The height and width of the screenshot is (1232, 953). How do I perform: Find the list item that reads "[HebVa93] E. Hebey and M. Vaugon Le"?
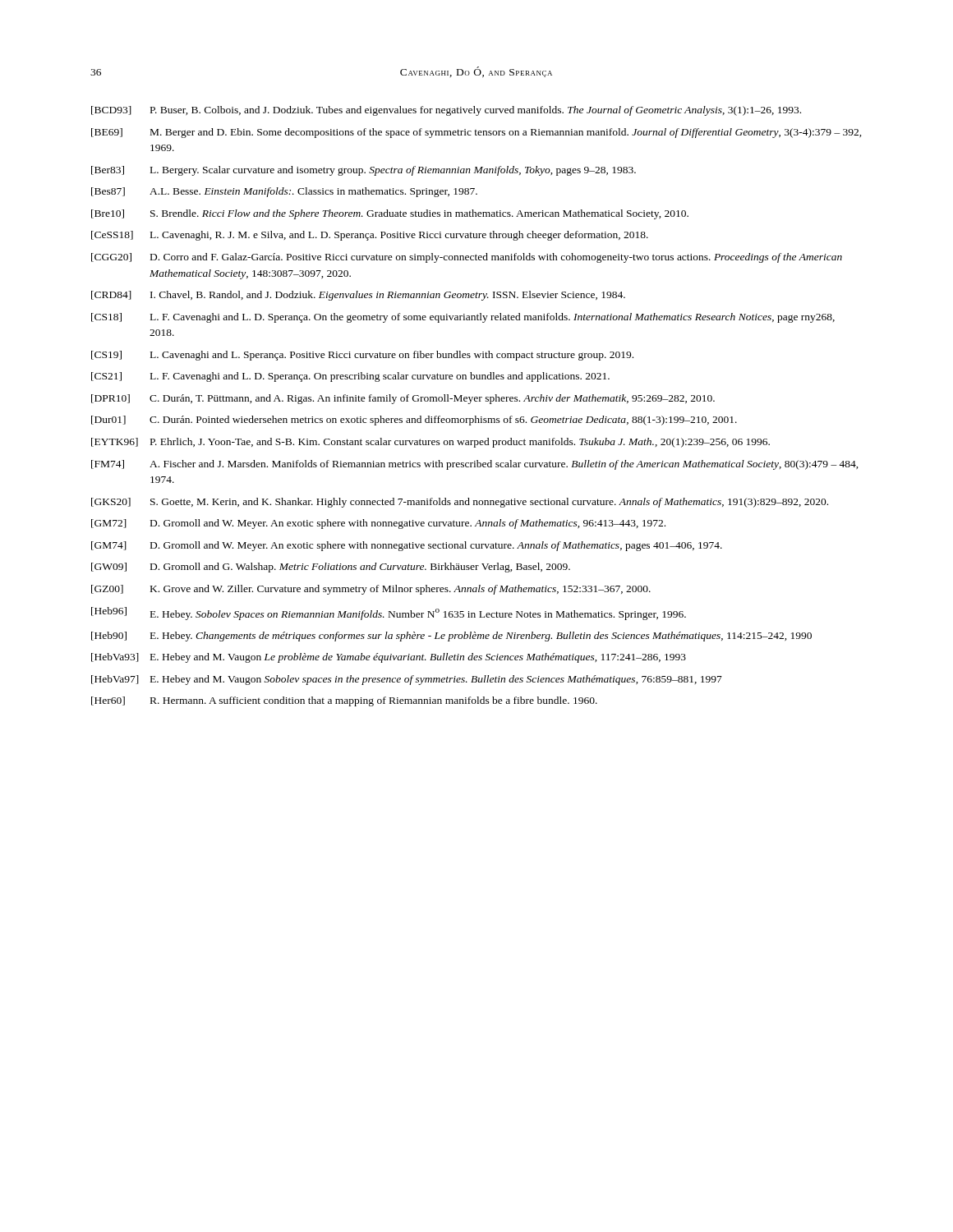click(x=476, y=657)
